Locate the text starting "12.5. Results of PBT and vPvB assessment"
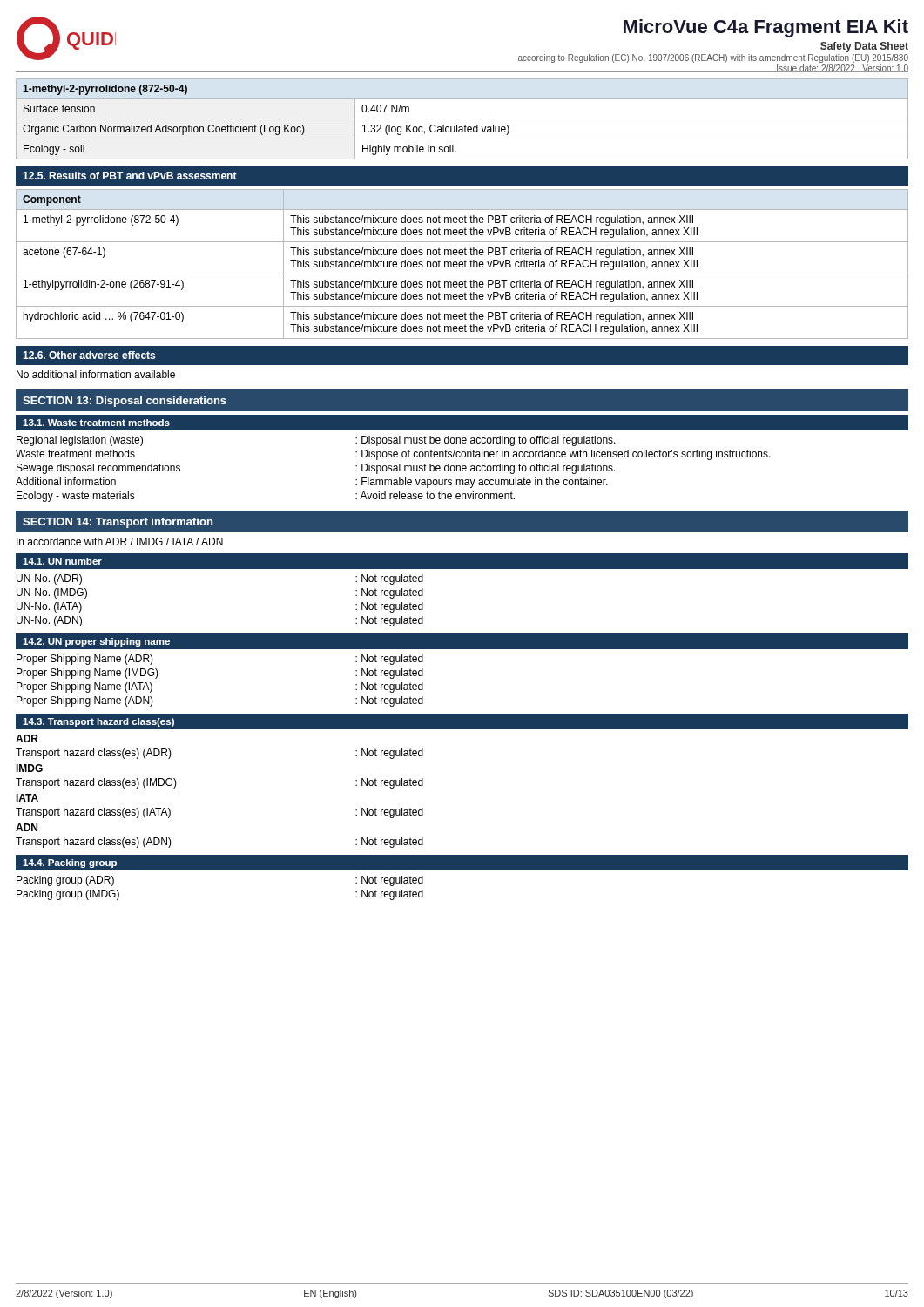Screen dimensions: 1307x924 coord(129,176)
